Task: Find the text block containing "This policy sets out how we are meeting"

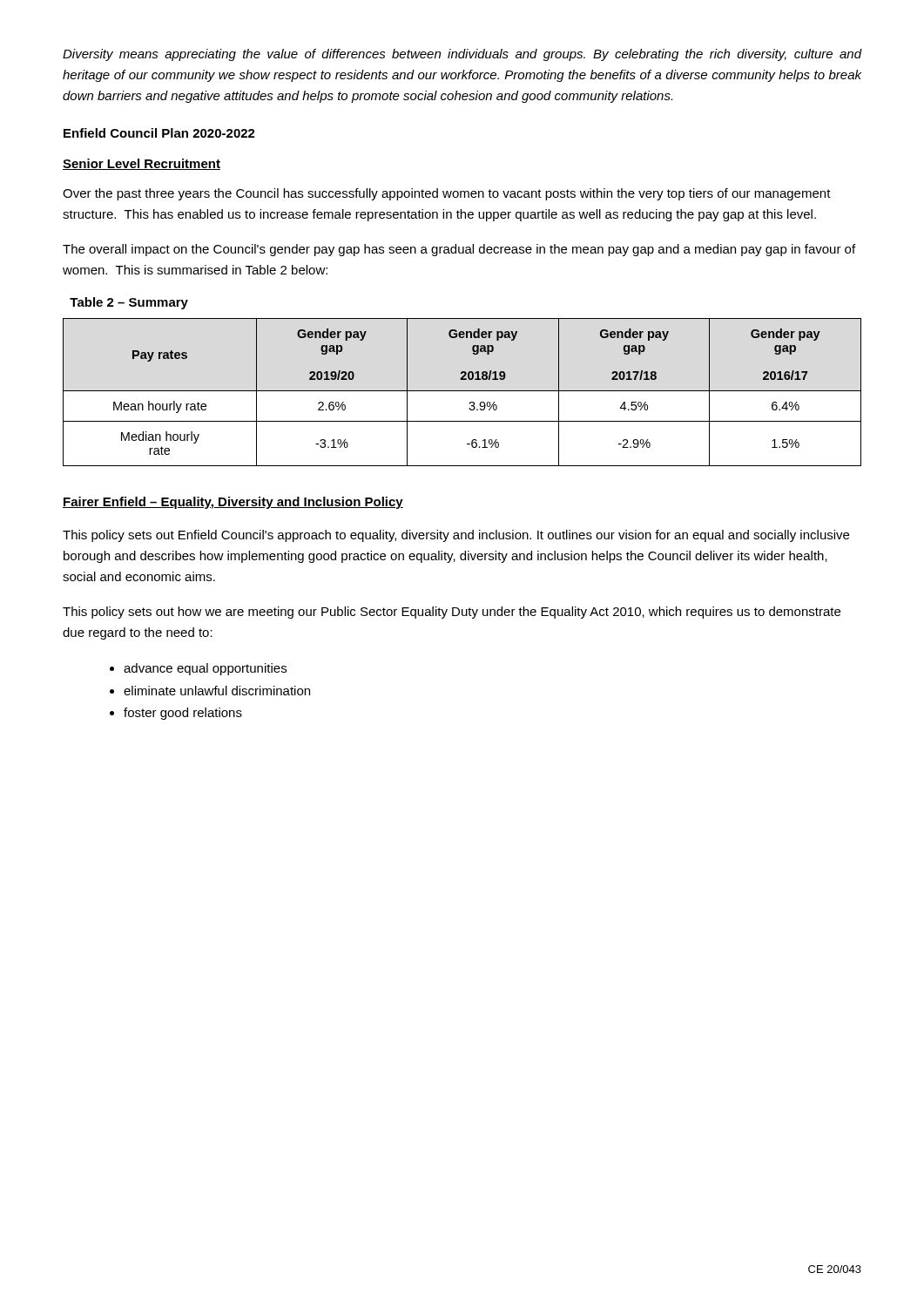Action: coord(452,622)
